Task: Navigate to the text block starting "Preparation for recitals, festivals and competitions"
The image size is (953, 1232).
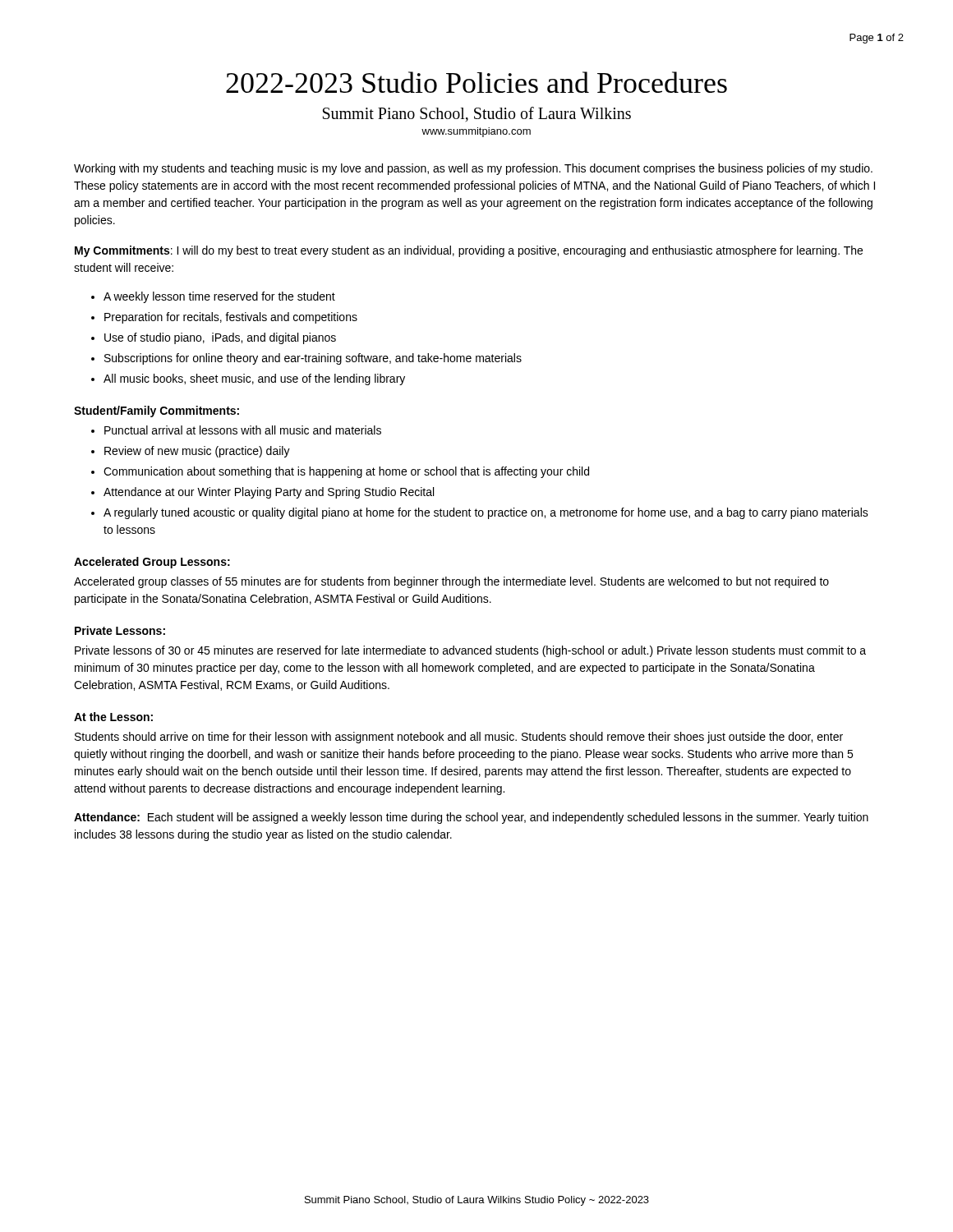Action: (x=224, y=318)
